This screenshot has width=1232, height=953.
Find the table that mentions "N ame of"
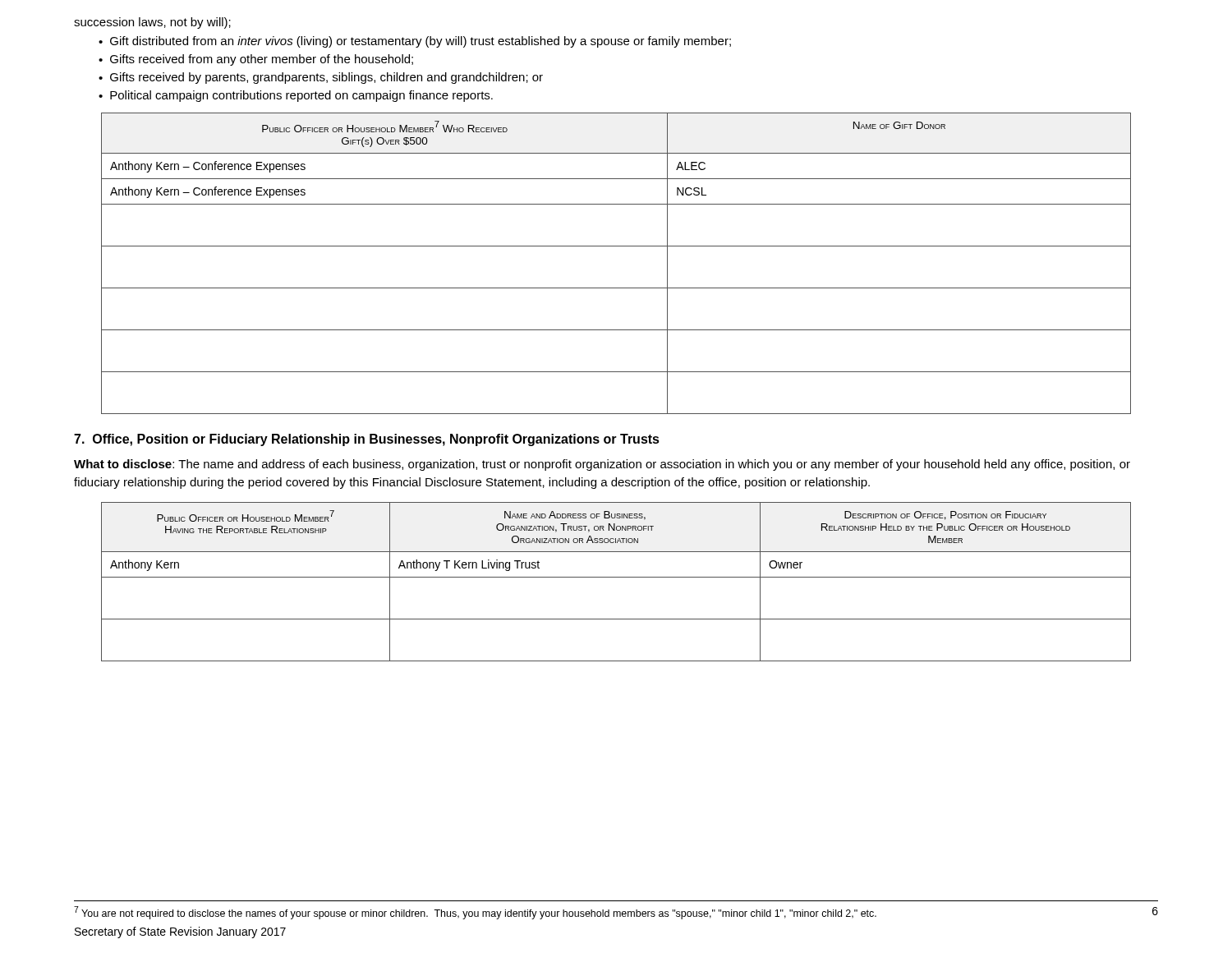[616, 263]
